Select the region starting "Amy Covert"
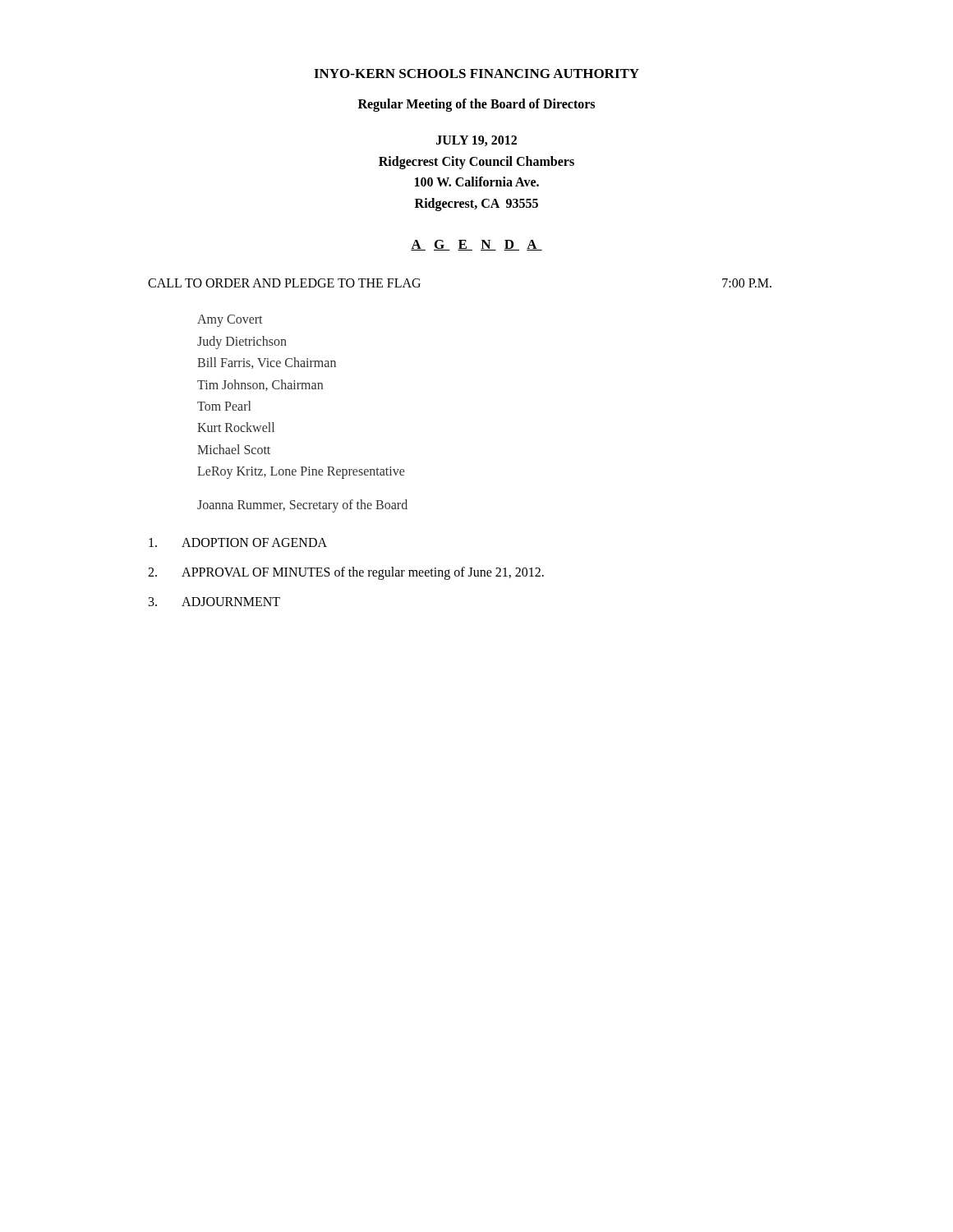Viewport: 953px width, 1232px height. [x=230, y=319]
